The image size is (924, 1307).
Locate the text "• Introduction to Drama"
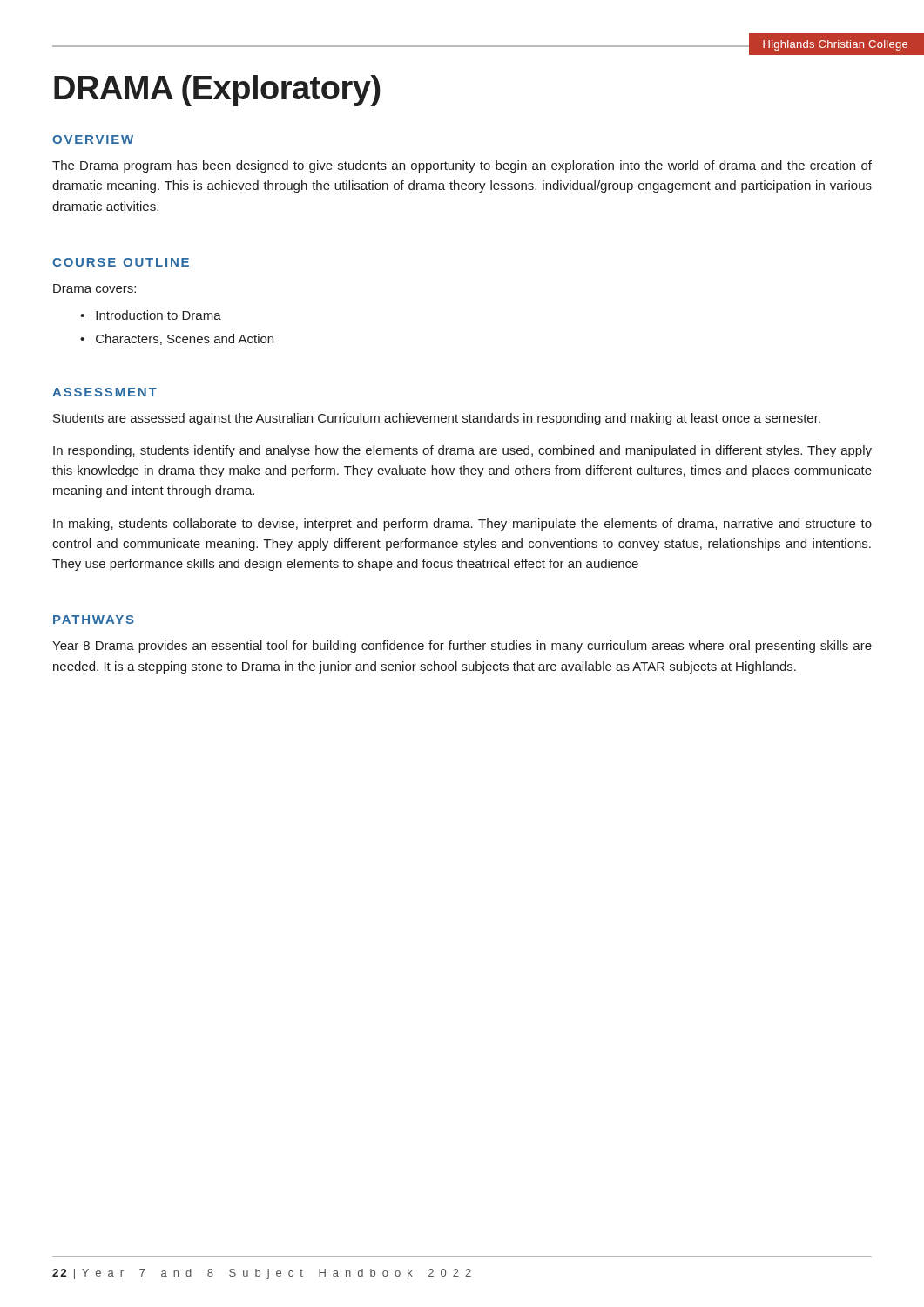click(x=150, y=315)
